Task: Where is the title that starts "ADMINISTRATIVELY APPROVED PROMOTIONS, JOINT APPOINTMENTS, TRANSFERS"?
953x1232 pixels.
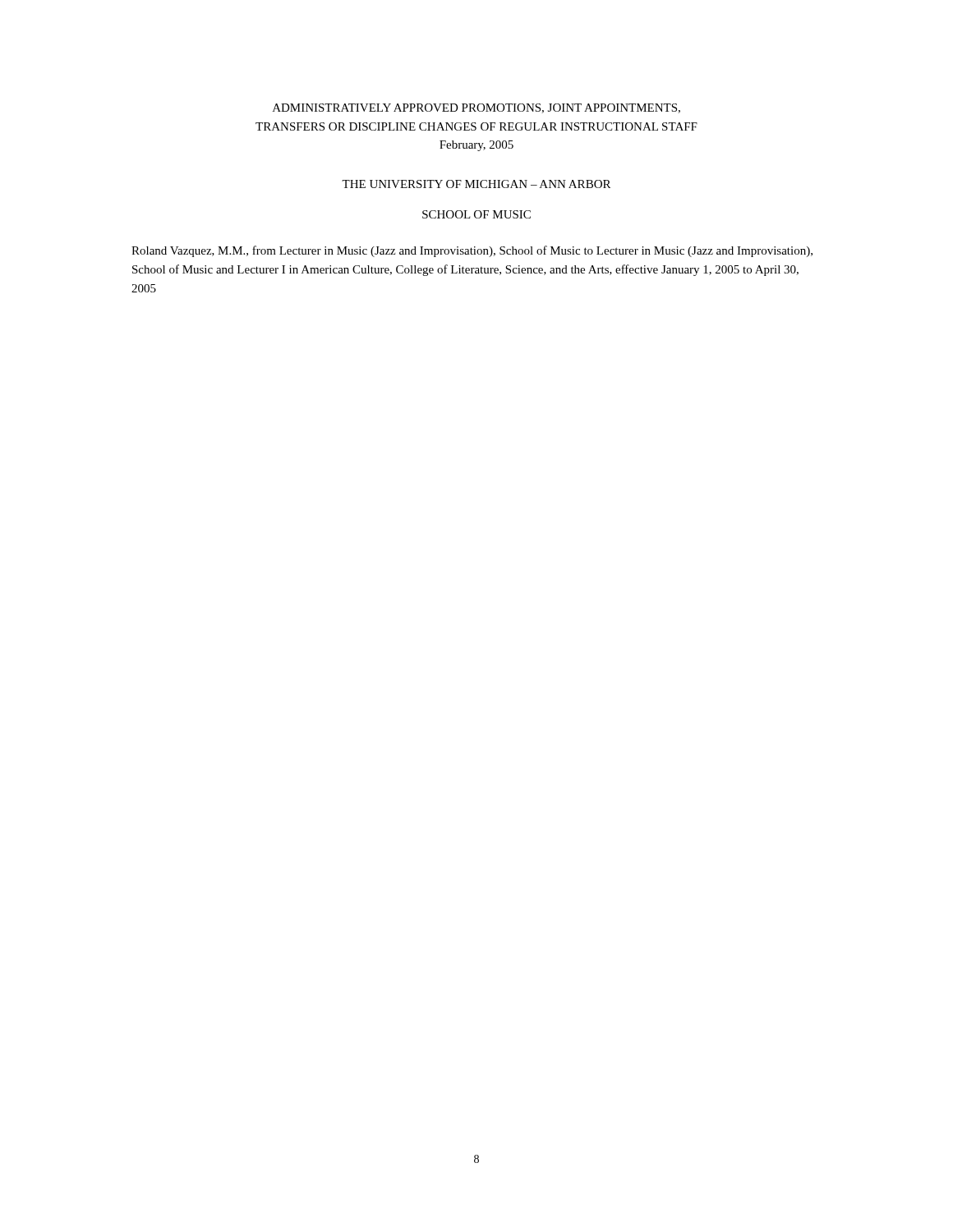Action: click(476, 126)
